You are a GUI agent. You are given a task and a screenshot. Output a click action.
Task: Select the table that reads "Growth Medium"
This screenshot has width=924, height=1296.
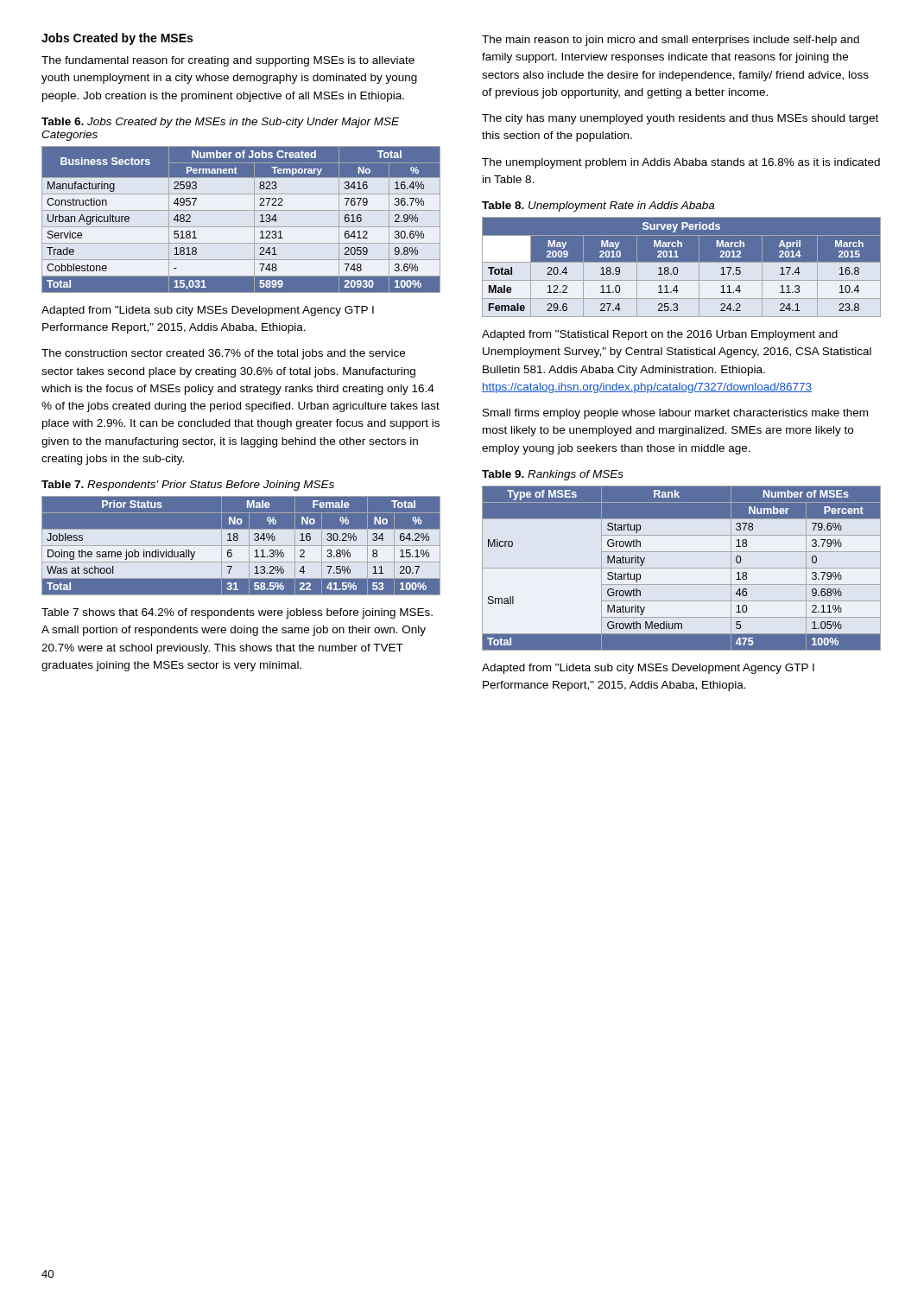tap(681, 568)
